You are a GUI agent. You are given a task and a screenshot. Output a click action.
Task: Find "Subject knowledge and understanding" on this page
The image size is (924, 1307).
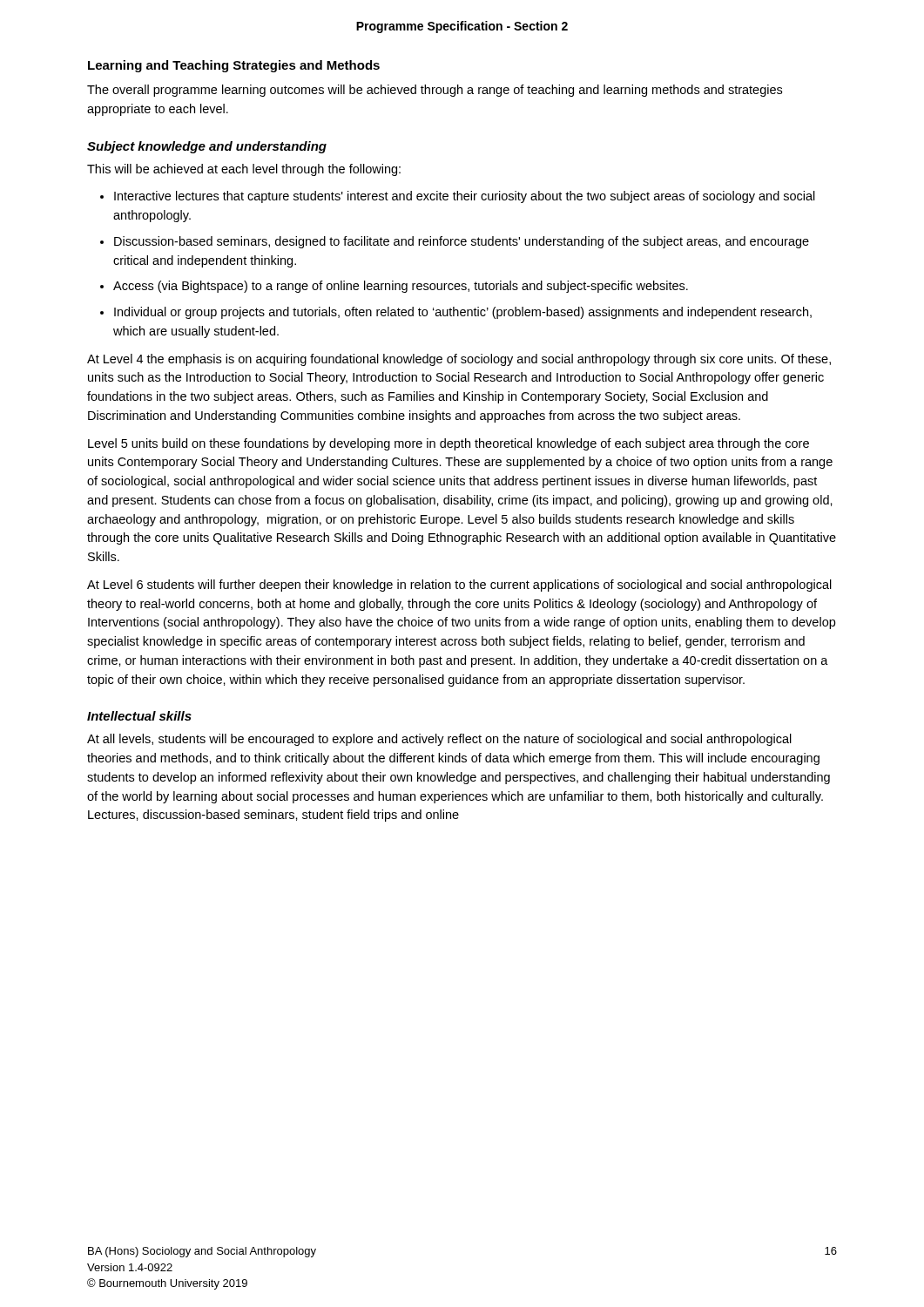click(207, 146)
